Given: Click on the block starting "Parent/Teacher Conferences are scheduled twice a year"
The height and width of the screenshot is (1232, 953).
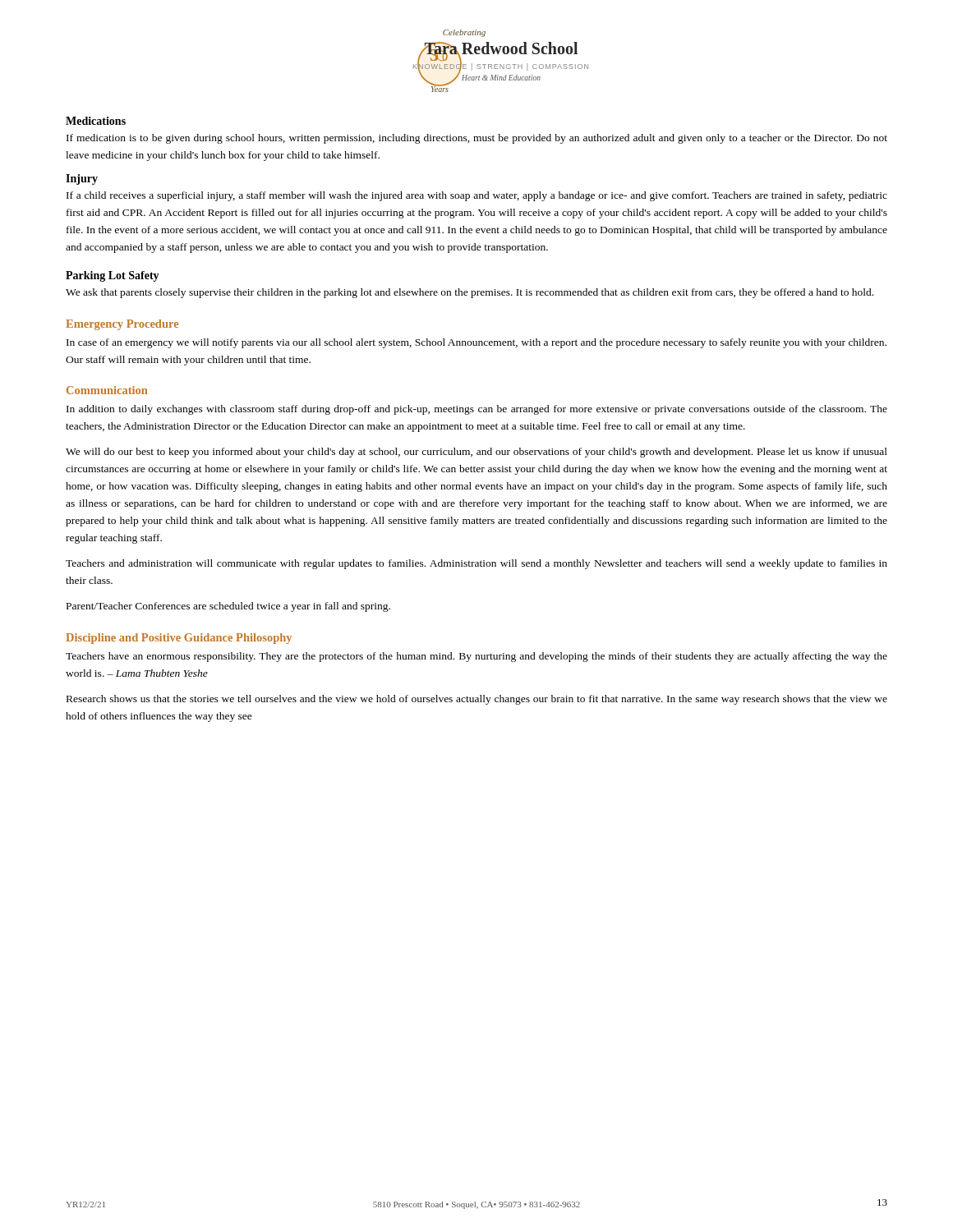Looking at the screenshot, I should 228,605.
